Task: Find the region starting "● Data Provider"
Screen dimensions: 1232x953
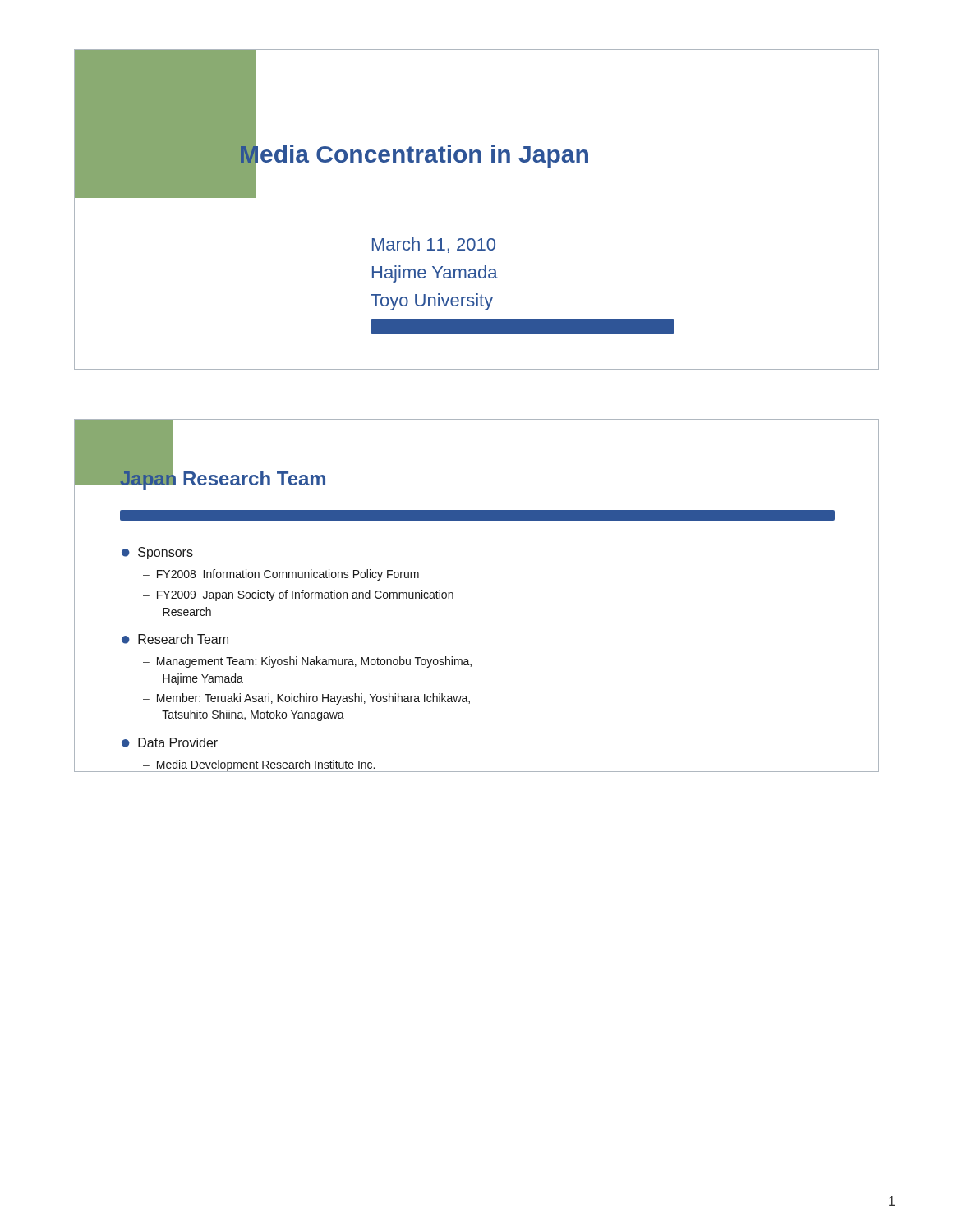Action: [x=169, y=742]
